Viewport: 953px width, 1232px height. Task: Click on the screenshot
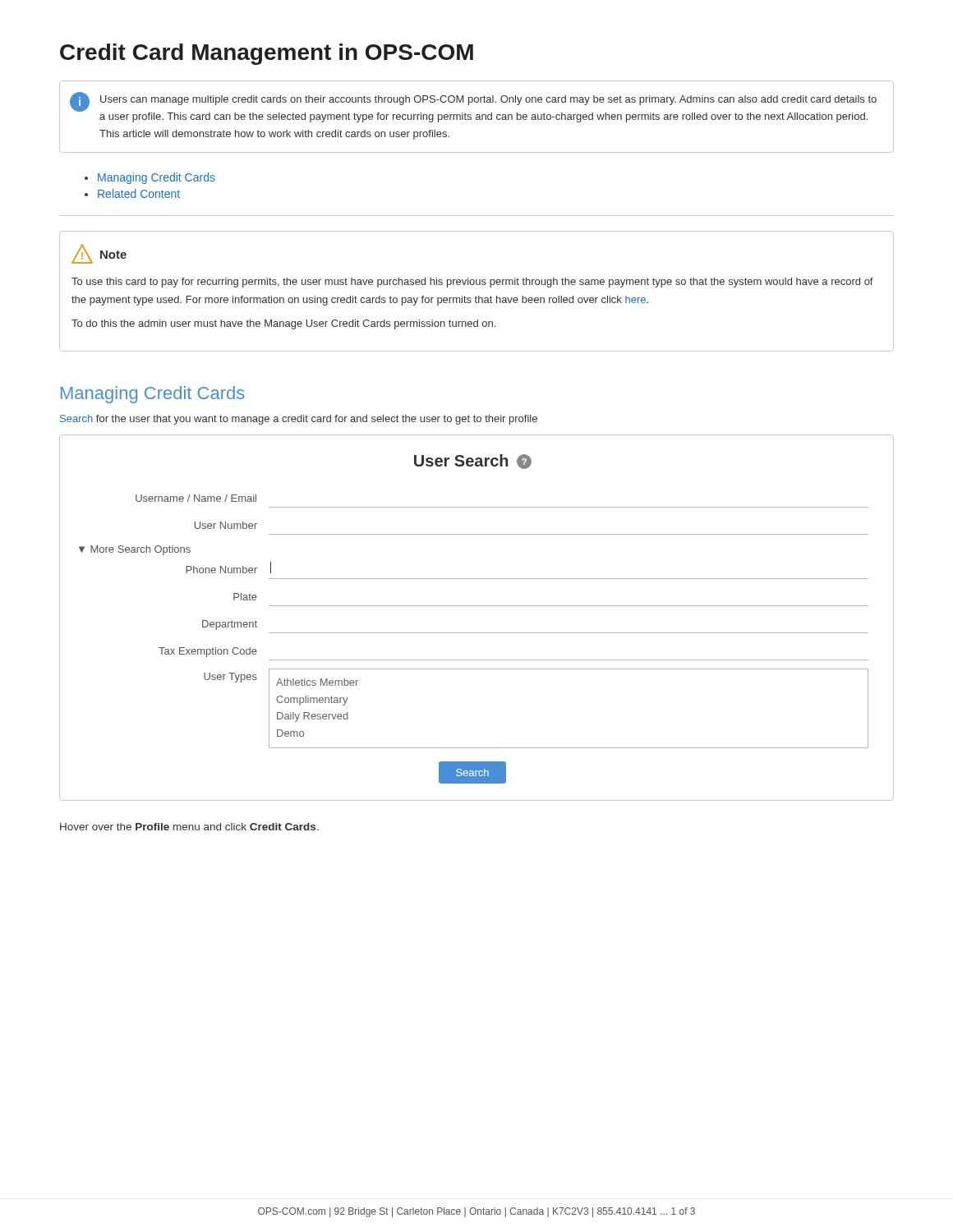[476, 617]
